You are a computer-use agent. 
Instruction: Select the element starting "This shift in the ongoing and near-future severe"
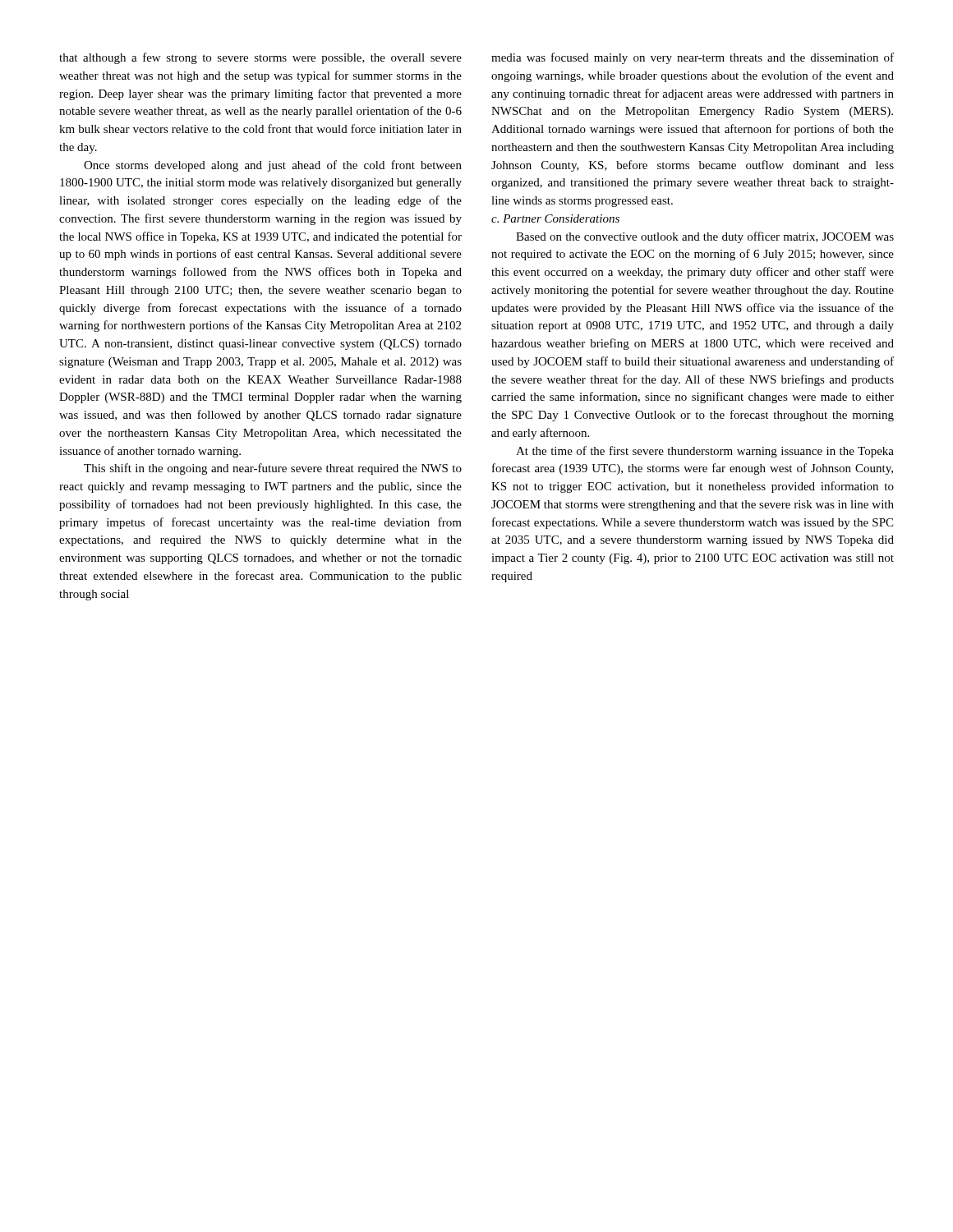click(x=260, y=532)
